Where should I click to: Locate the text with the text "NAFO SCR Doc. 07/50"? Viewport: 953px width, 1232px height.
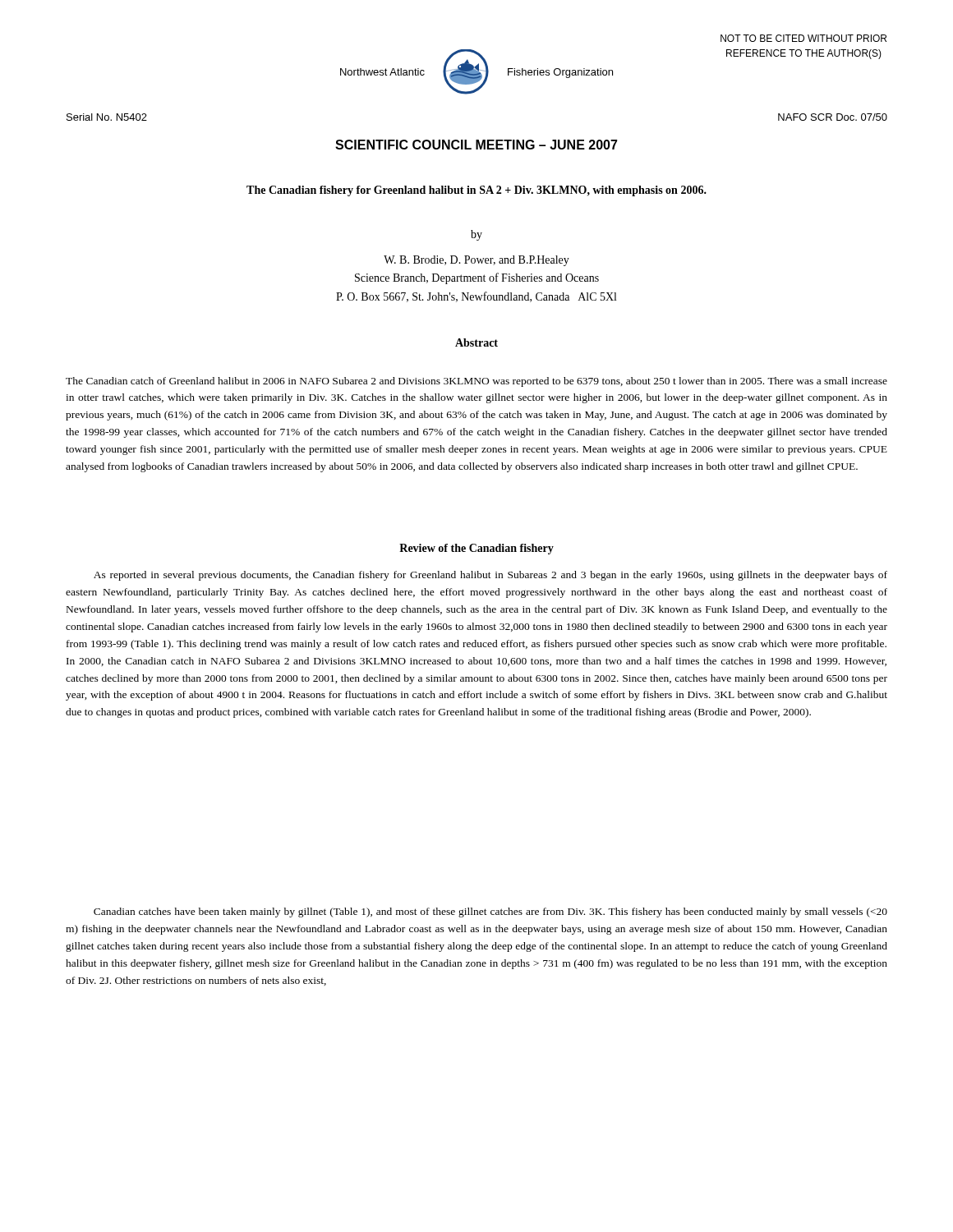click(x=832, y=117)
